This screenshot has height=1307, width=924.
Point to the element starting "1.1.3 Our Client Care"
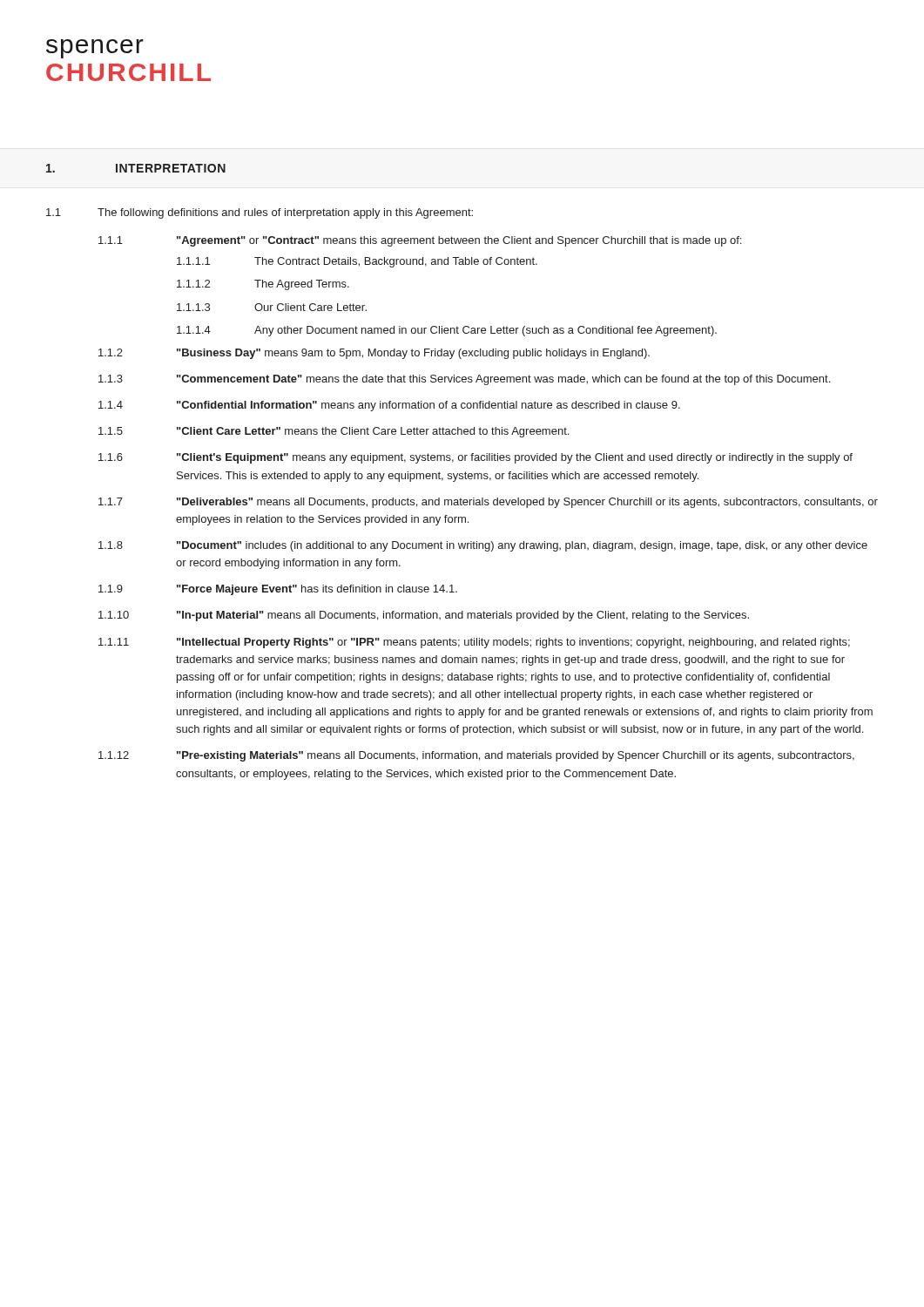[x=272, y=307]
